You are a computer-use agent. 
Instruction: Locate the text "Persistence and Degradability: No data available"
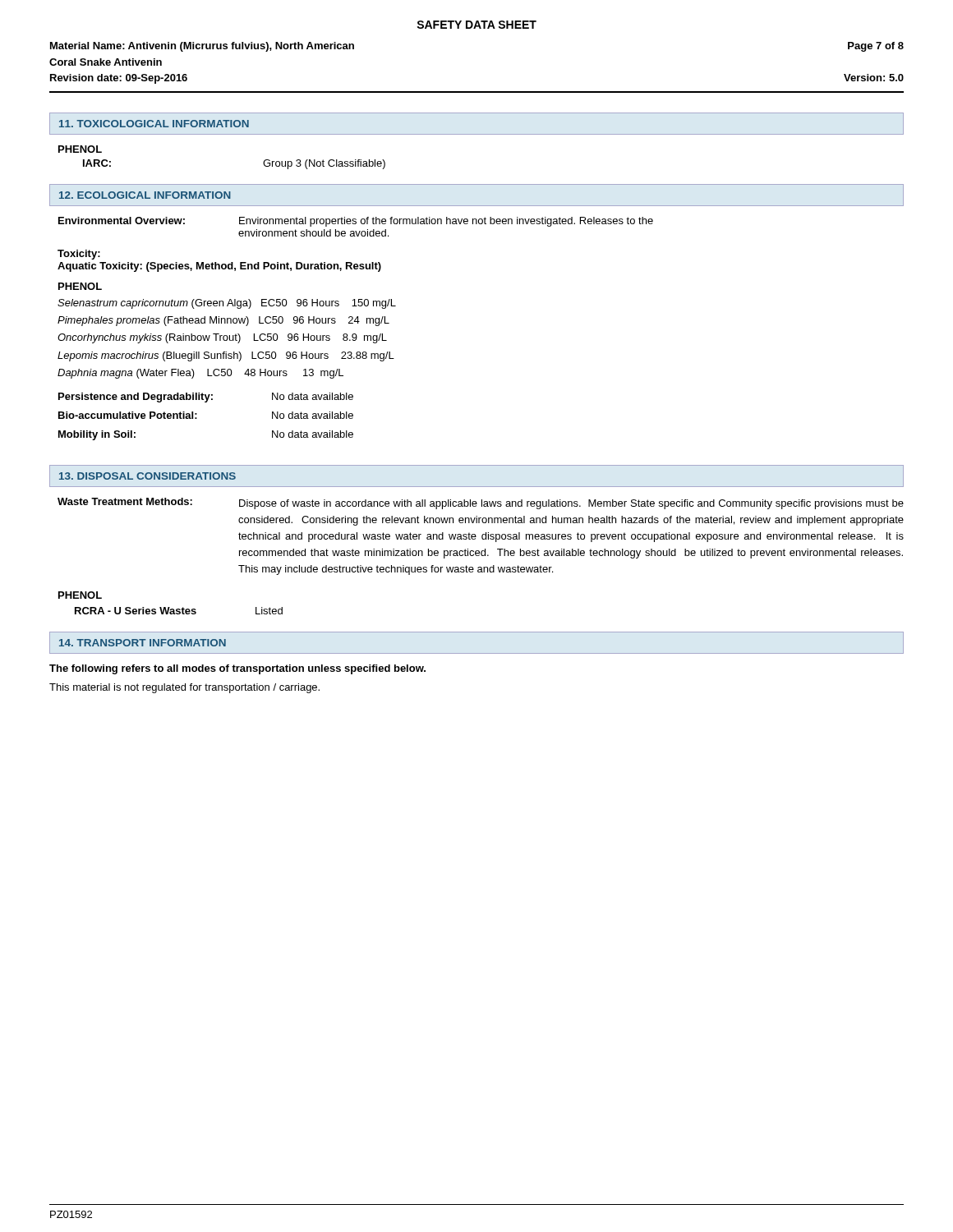tap(201, 396)
